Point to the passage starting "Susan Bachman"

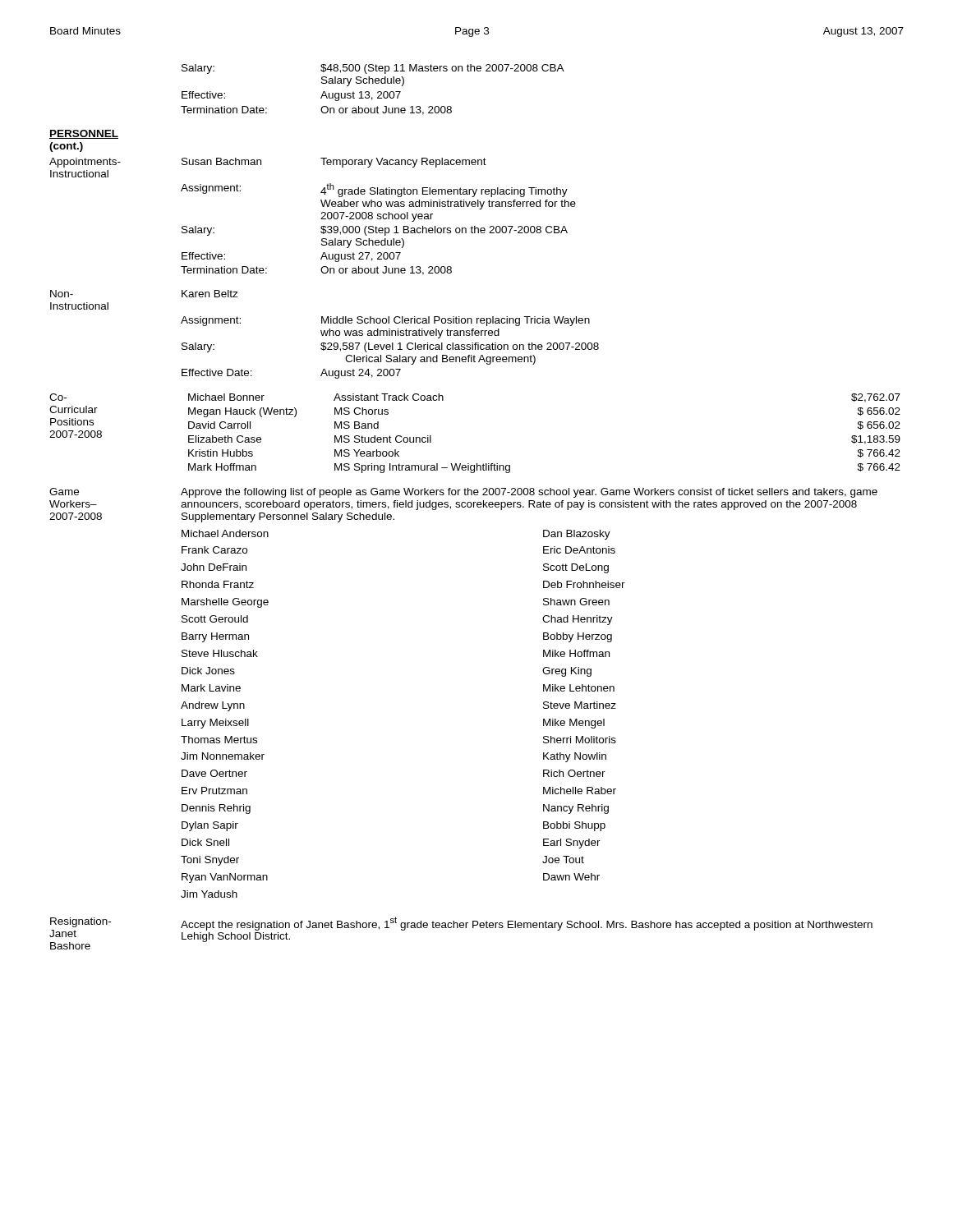(x=221, y=161)
